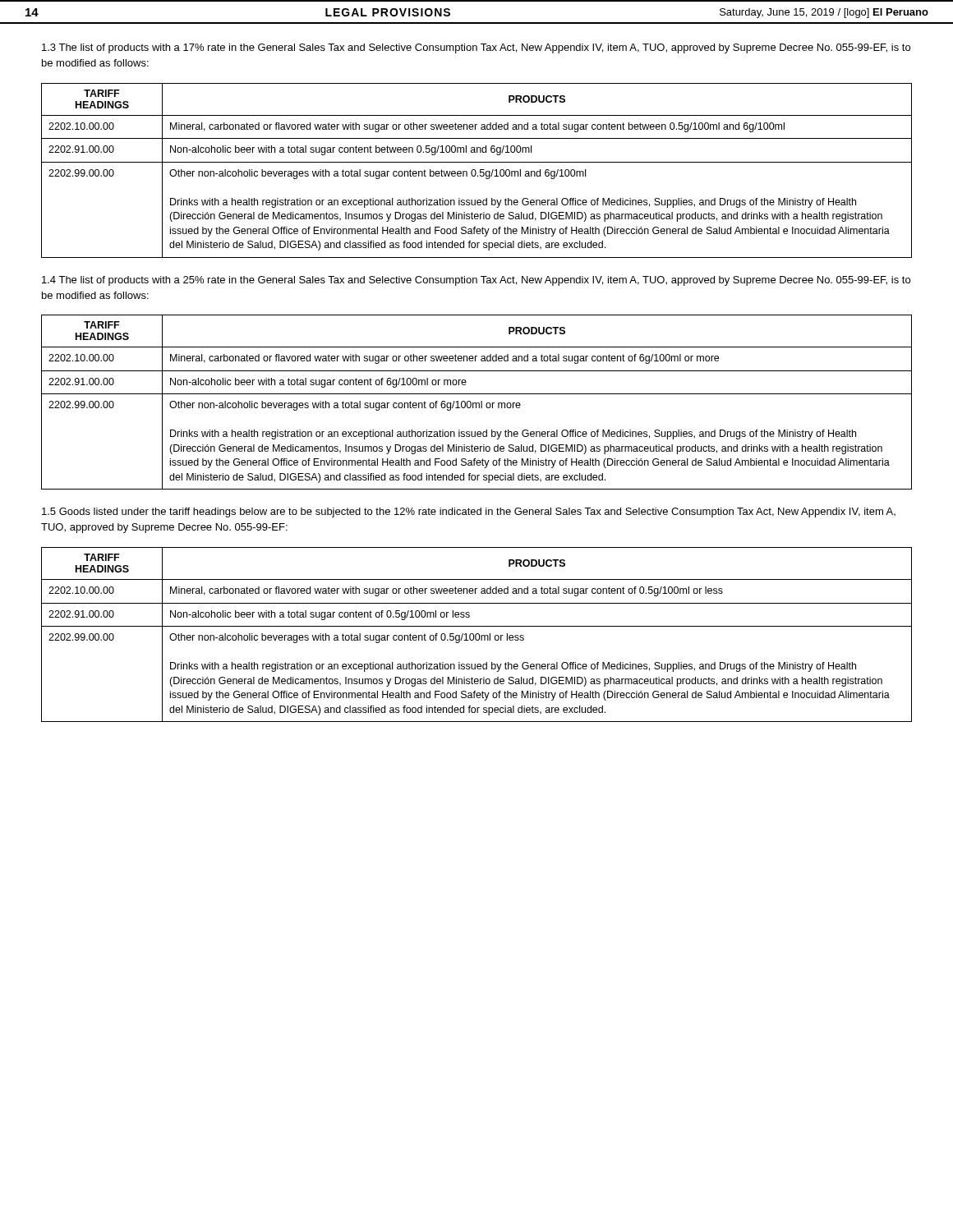Viewport: 953px width, 1232px height.
Task: Point to the text block starting "5 Goods listed under the"
Action: (469, 519)
